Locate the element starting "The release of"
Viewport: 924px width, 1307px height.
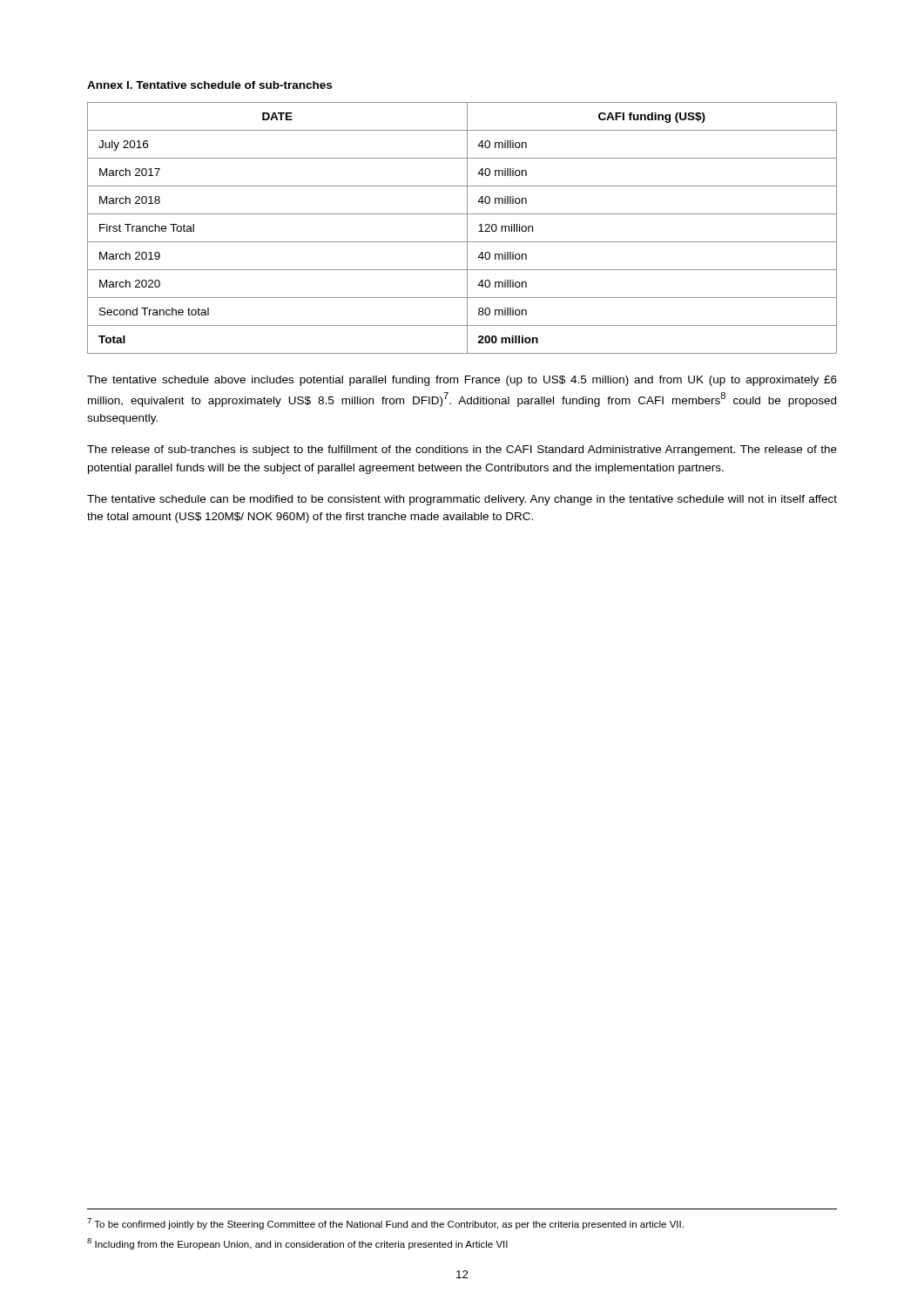(x=462, y=458)
